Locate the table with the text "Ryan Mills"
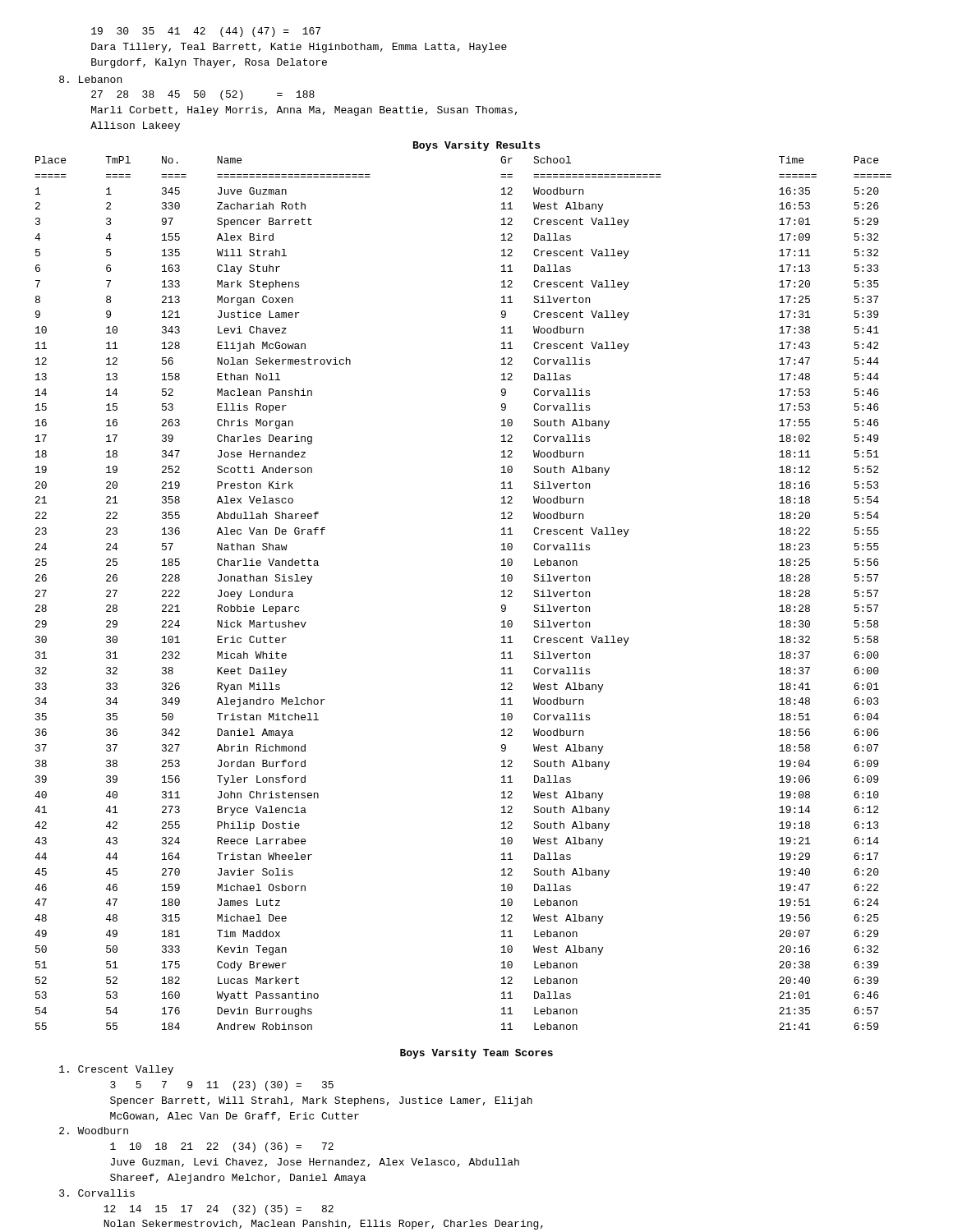 pyautogui.click(x=476, y=595)
